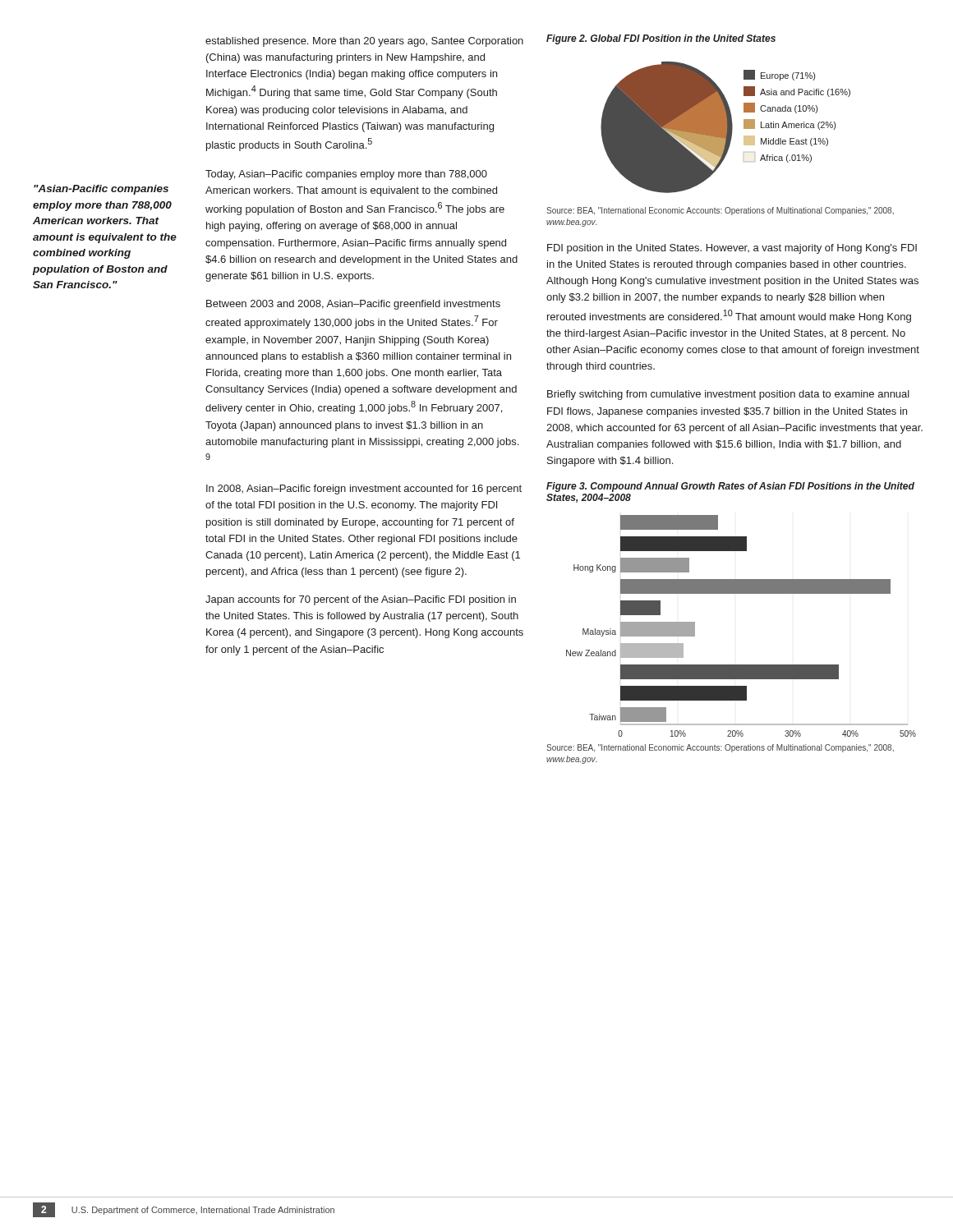Click the passage that begins ""Asian-Pacific companies employ"
953x1232 pixels.
click(x=105, y=237)
